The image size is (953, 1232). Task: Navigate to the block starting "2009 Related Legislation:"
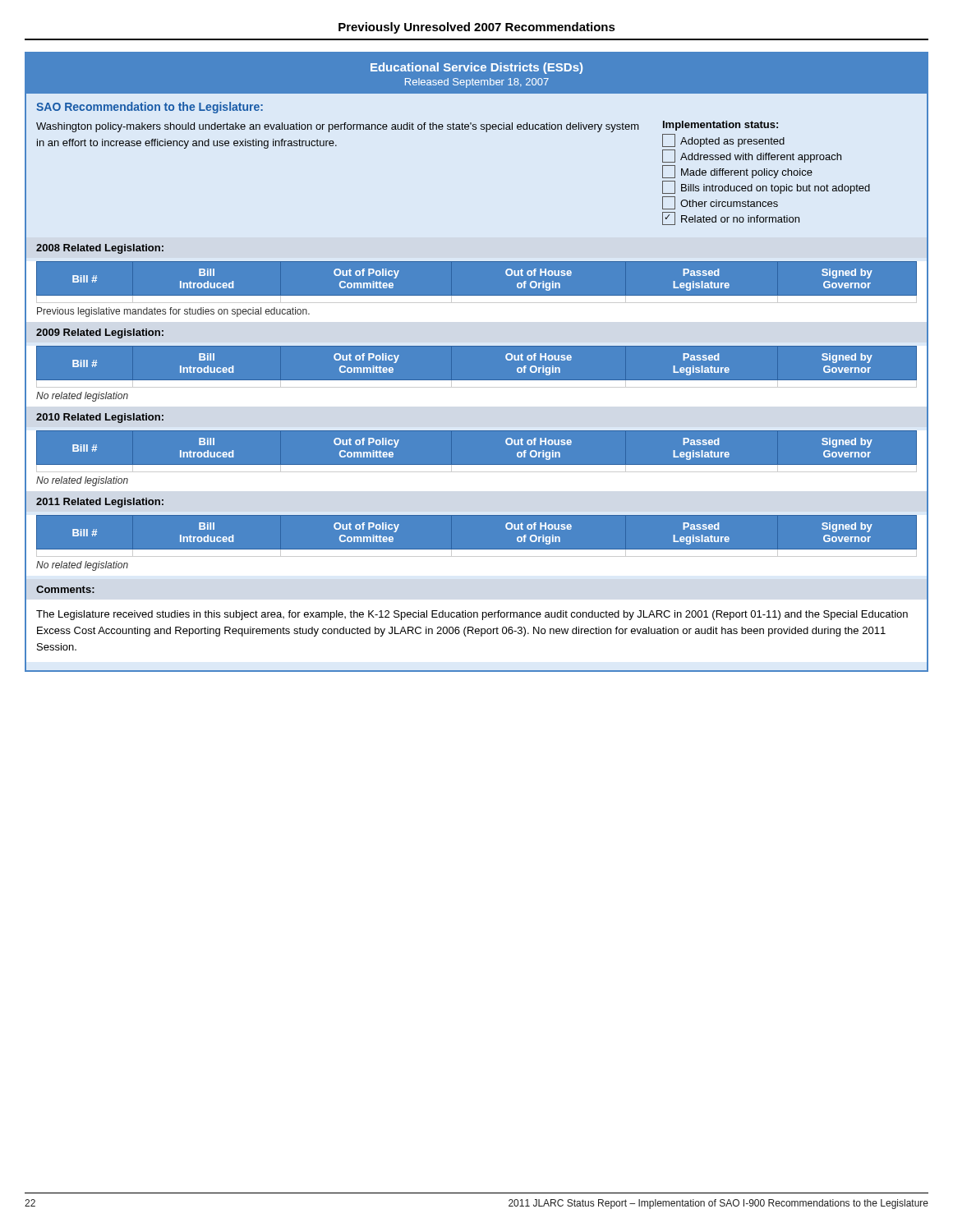tap(100, 332)
